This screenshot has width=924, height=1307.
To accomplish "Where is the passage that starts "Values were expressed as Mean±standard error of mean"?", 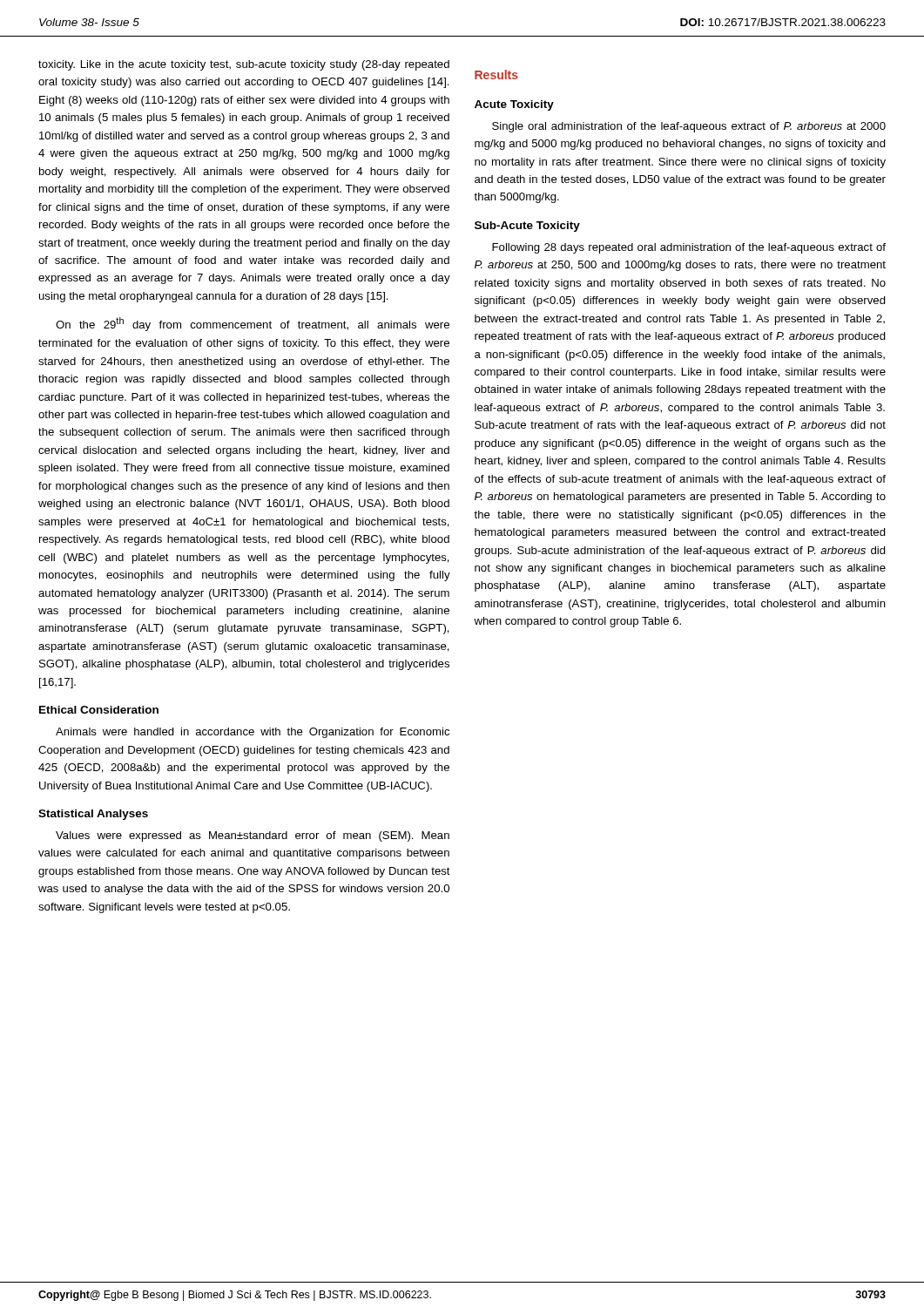I will [x=244, y=871].
